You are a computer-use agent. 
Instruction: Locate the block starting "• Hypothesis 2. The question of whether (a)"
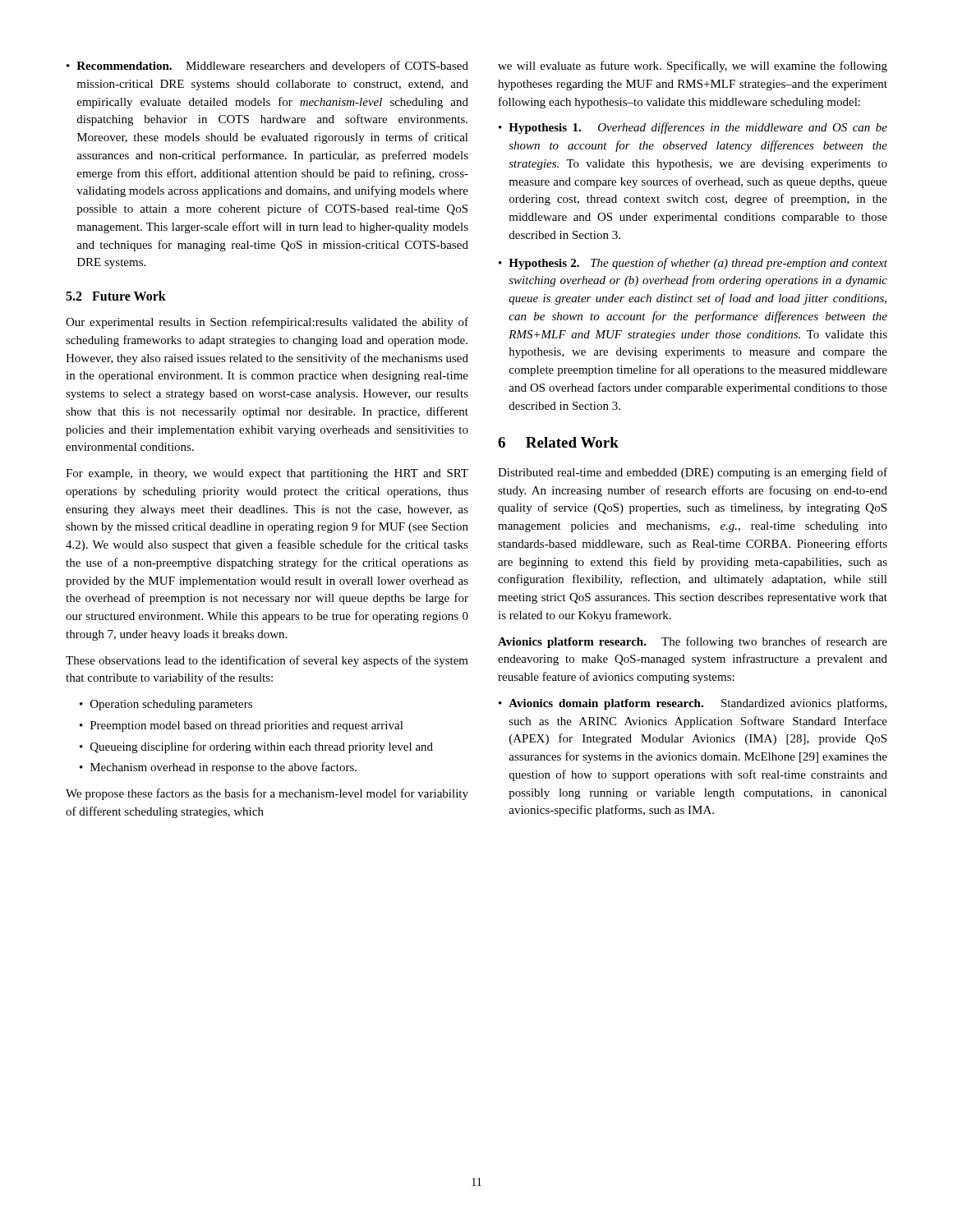click(693, 335)
